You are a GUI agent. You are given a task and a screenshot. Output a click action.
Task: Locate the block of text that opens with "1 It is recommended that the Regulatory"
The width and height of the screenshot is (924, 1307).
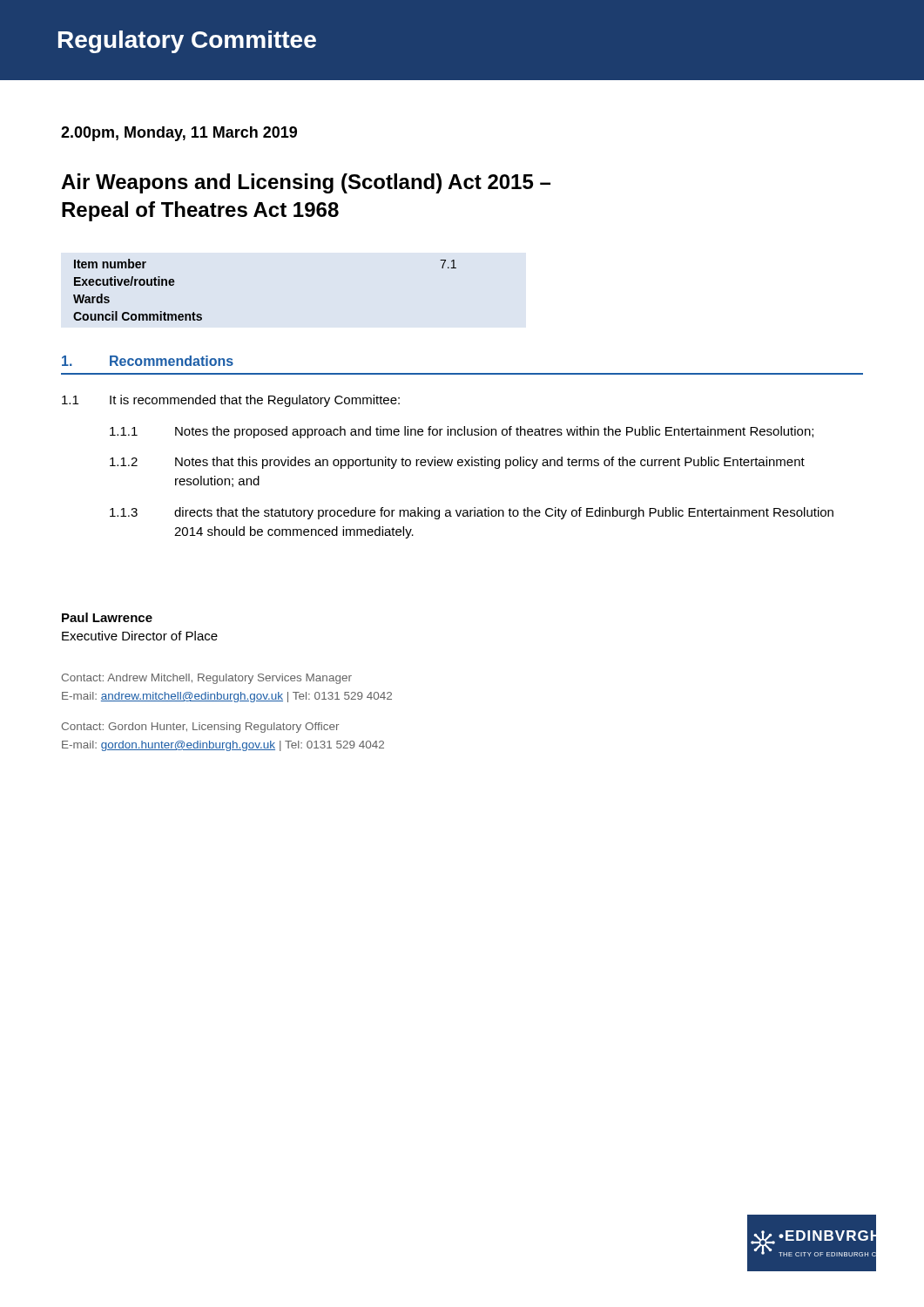[231, 400]
